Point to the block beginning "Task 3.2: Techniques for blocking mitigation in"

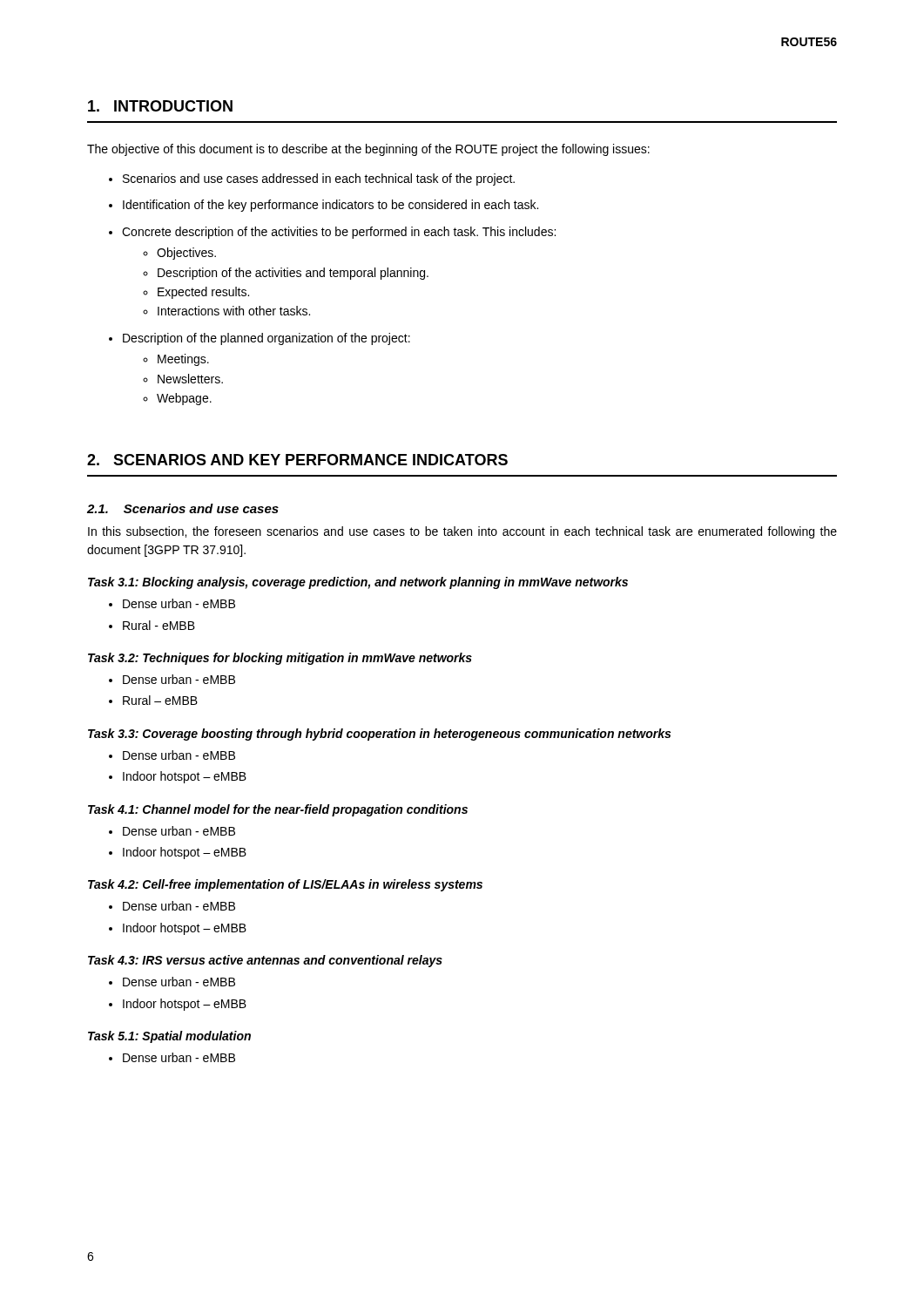(x=462, y=658)
